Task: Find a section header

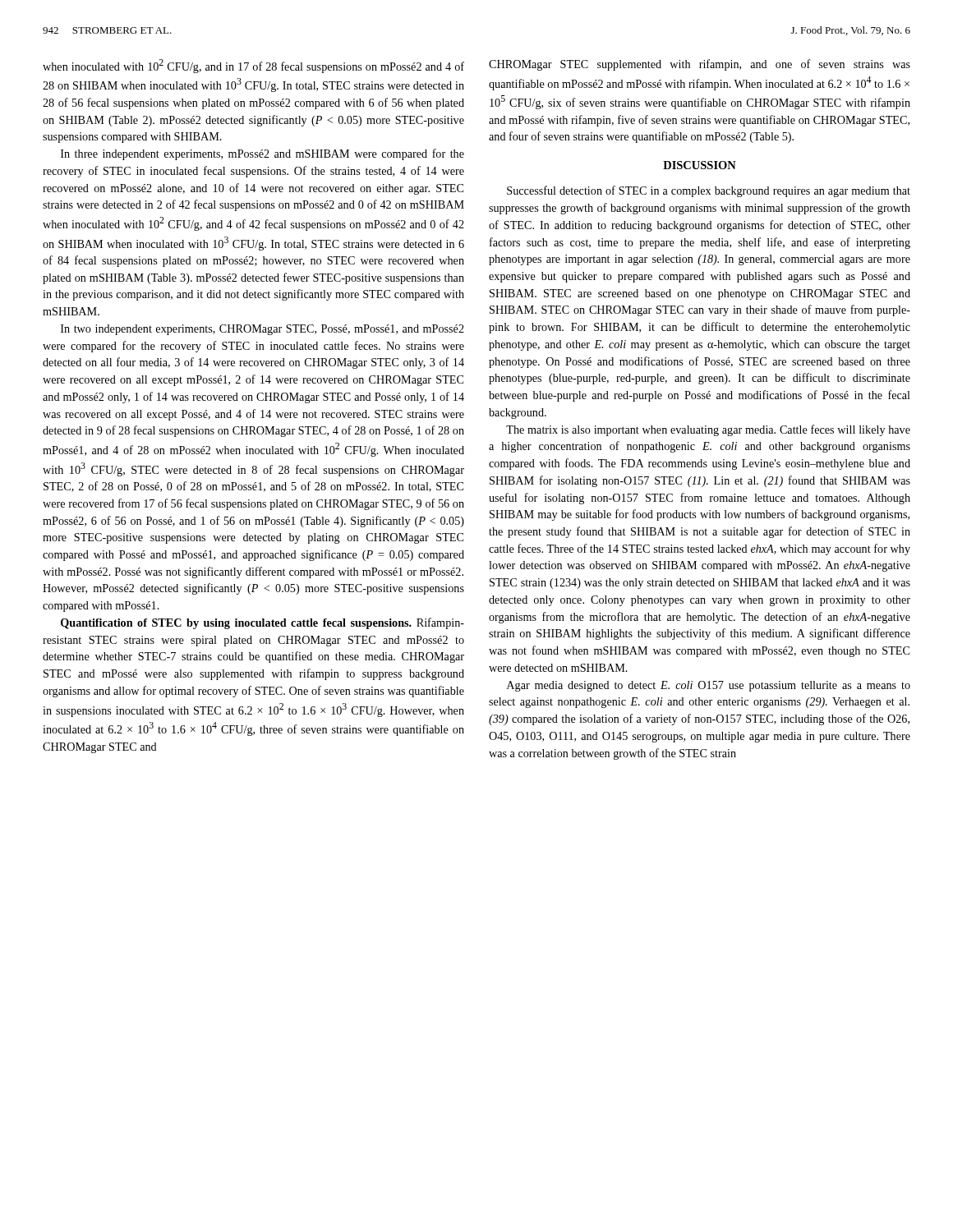Action: (x=700, y=165)
